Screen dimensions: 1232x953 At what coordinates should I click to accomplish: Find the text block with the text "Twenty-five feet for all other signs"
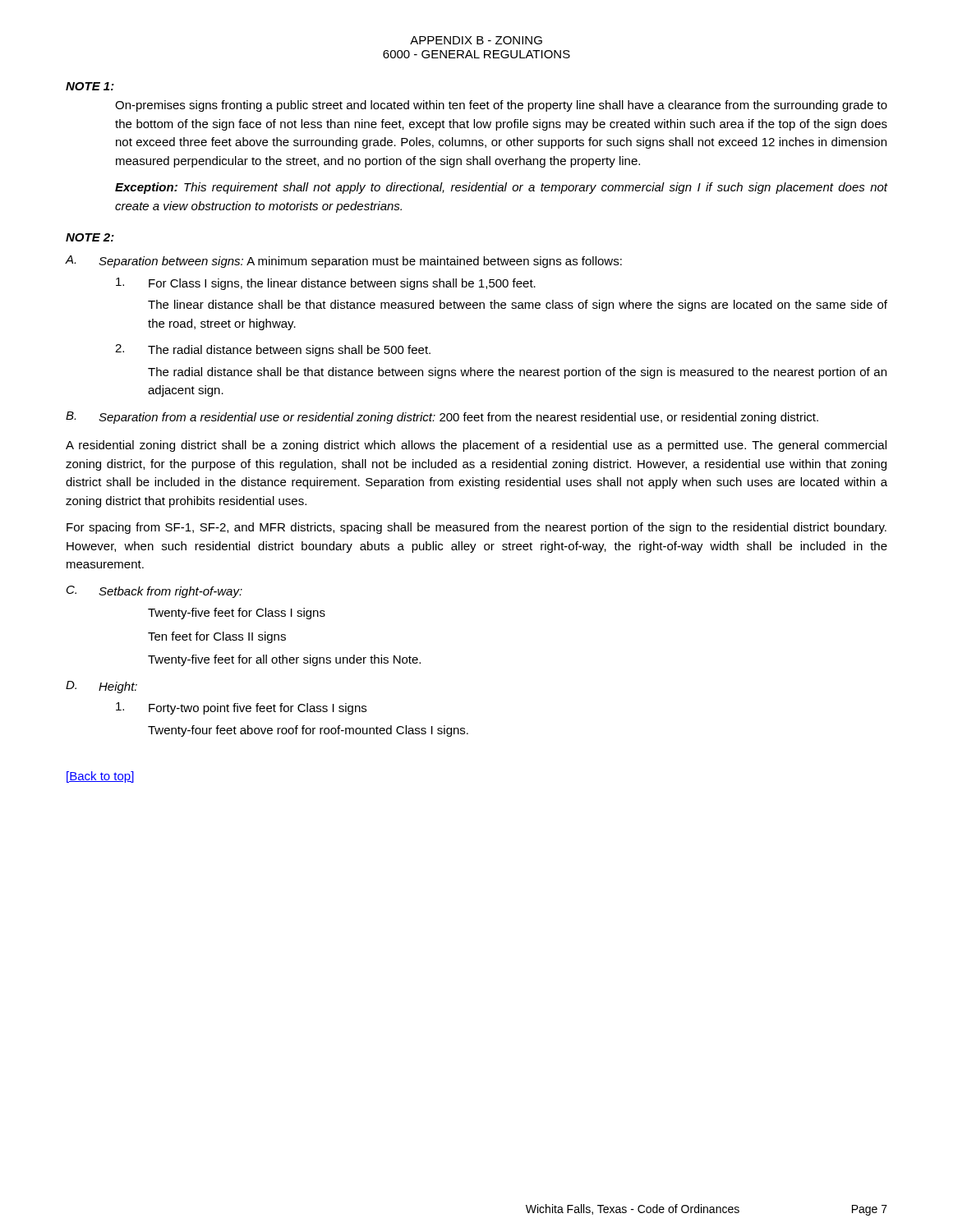pyautogui.click(x=285, y=659)
